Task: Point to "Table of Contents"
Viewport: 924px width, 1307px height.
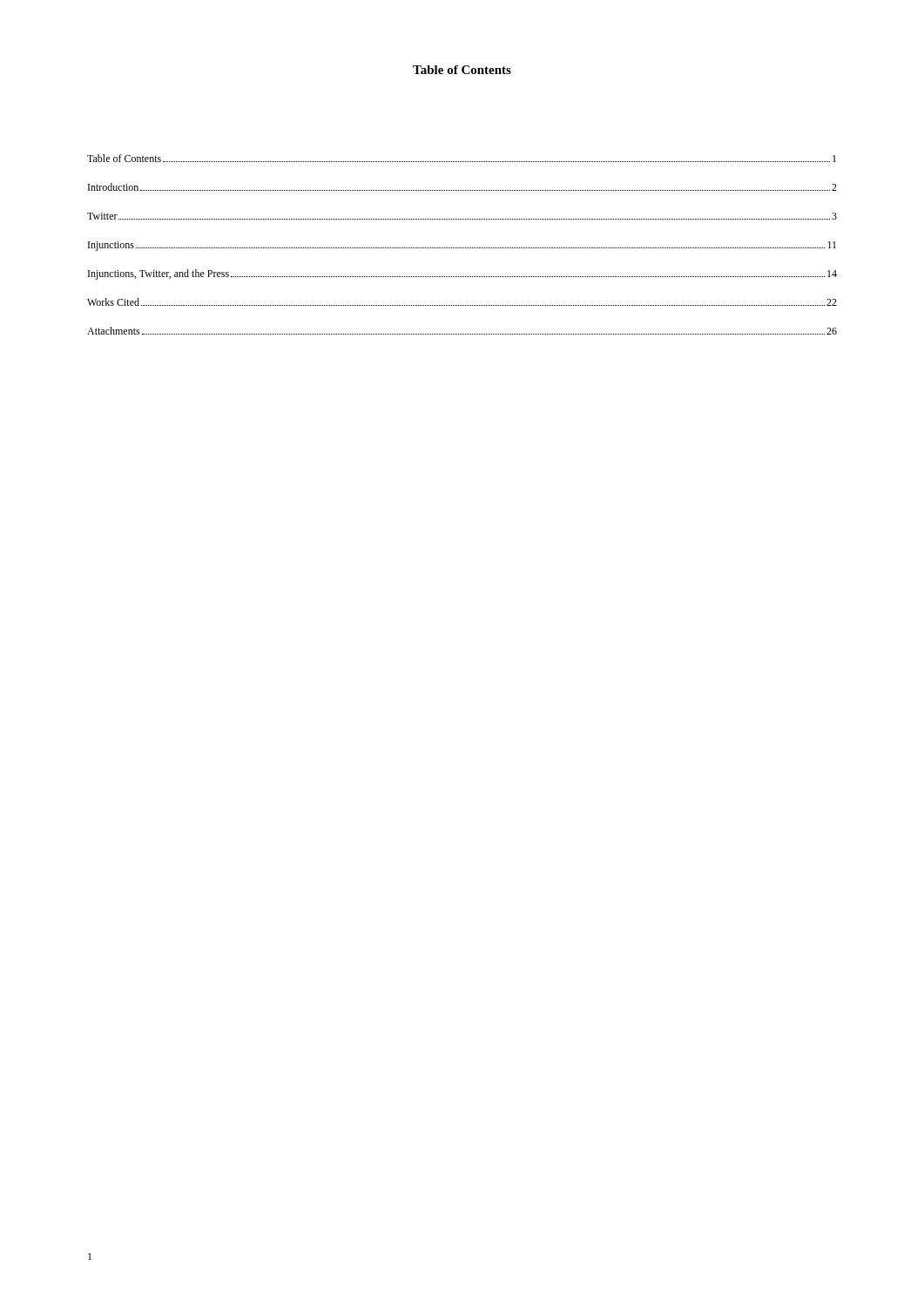Action: (x=462, y=70)
